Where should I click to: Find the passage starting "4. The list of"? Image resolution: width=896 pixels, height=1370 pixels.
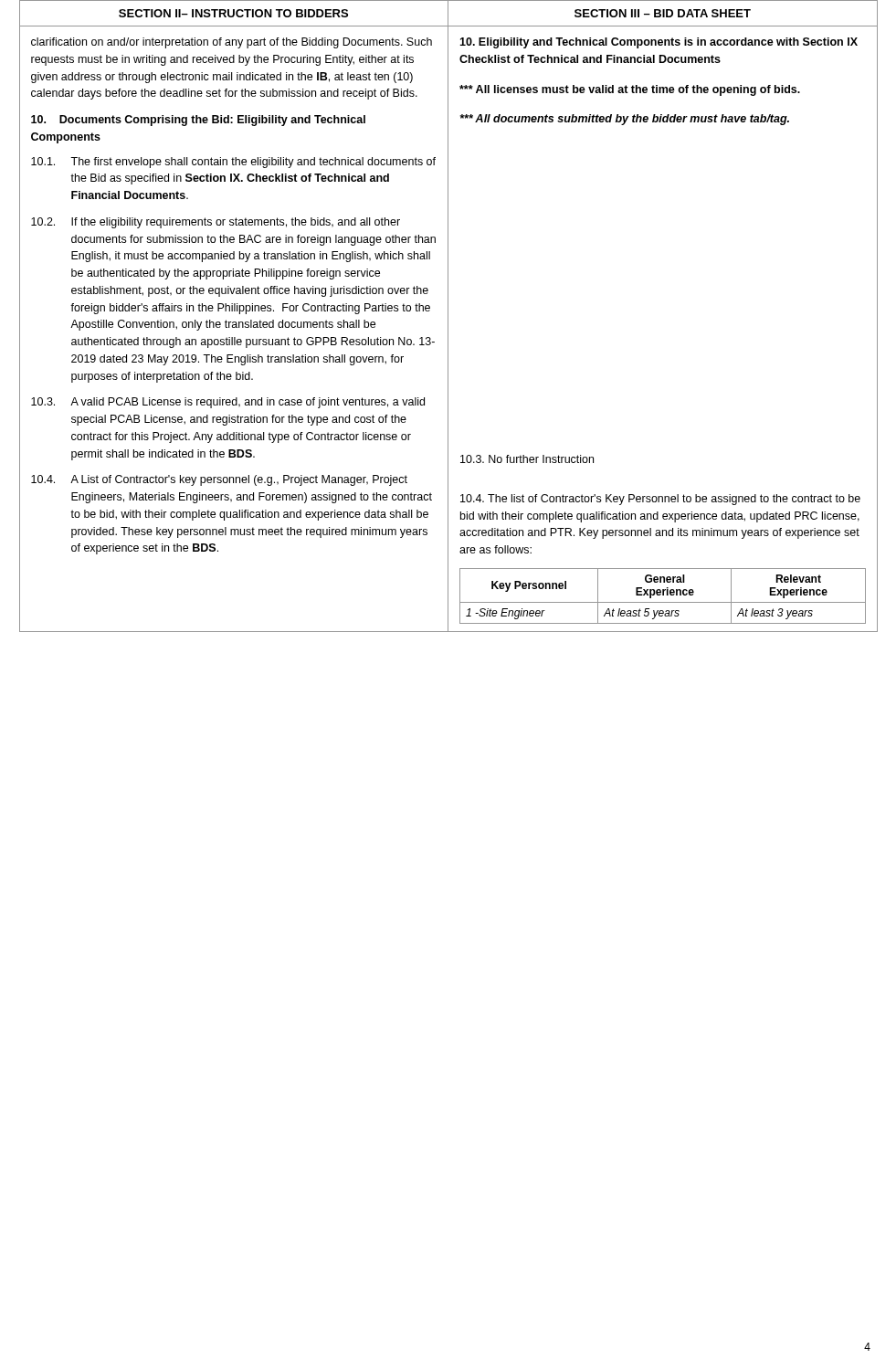[660, 524]
